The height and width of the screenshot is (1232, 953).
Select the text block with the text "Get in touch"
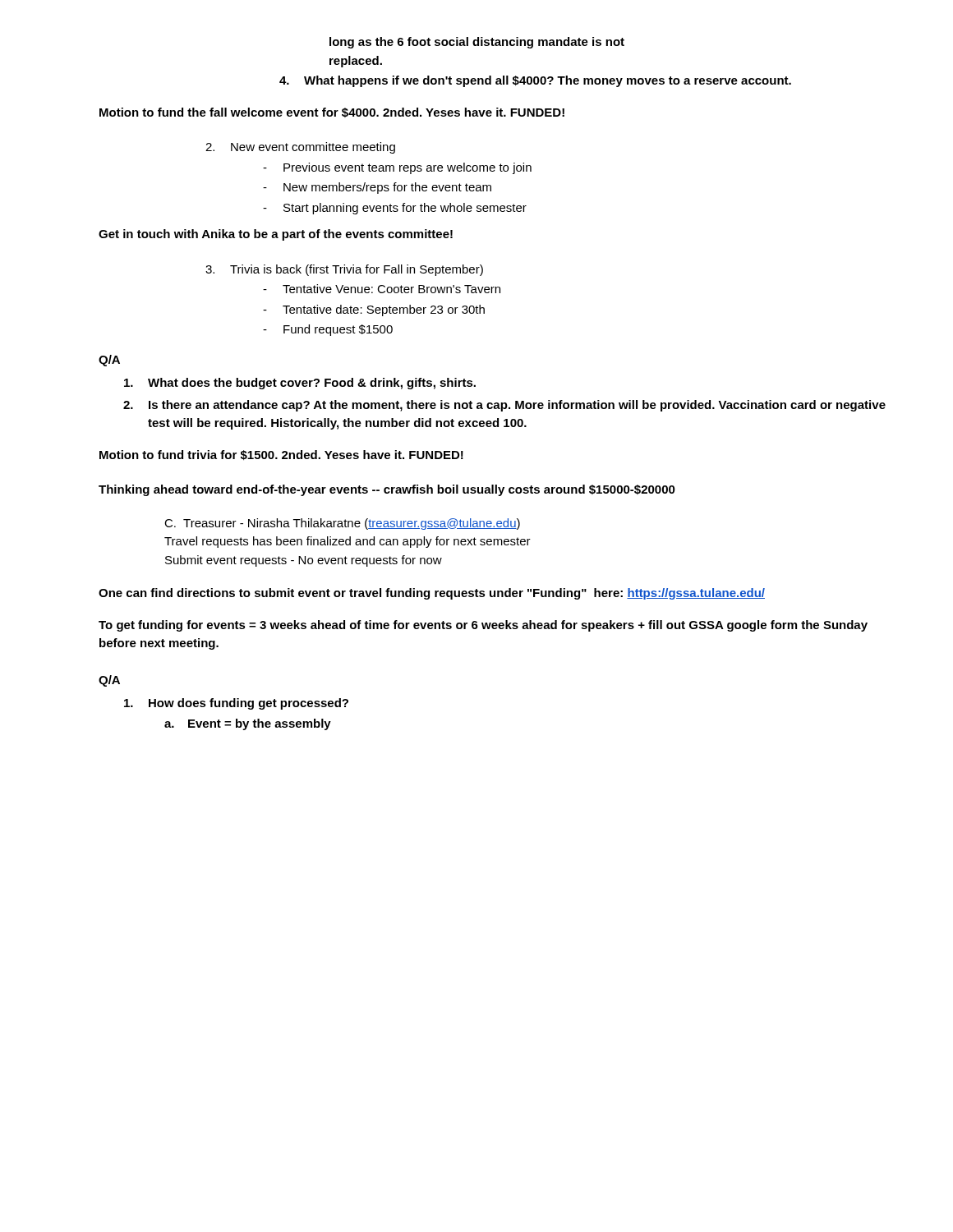tap(276, 234)
